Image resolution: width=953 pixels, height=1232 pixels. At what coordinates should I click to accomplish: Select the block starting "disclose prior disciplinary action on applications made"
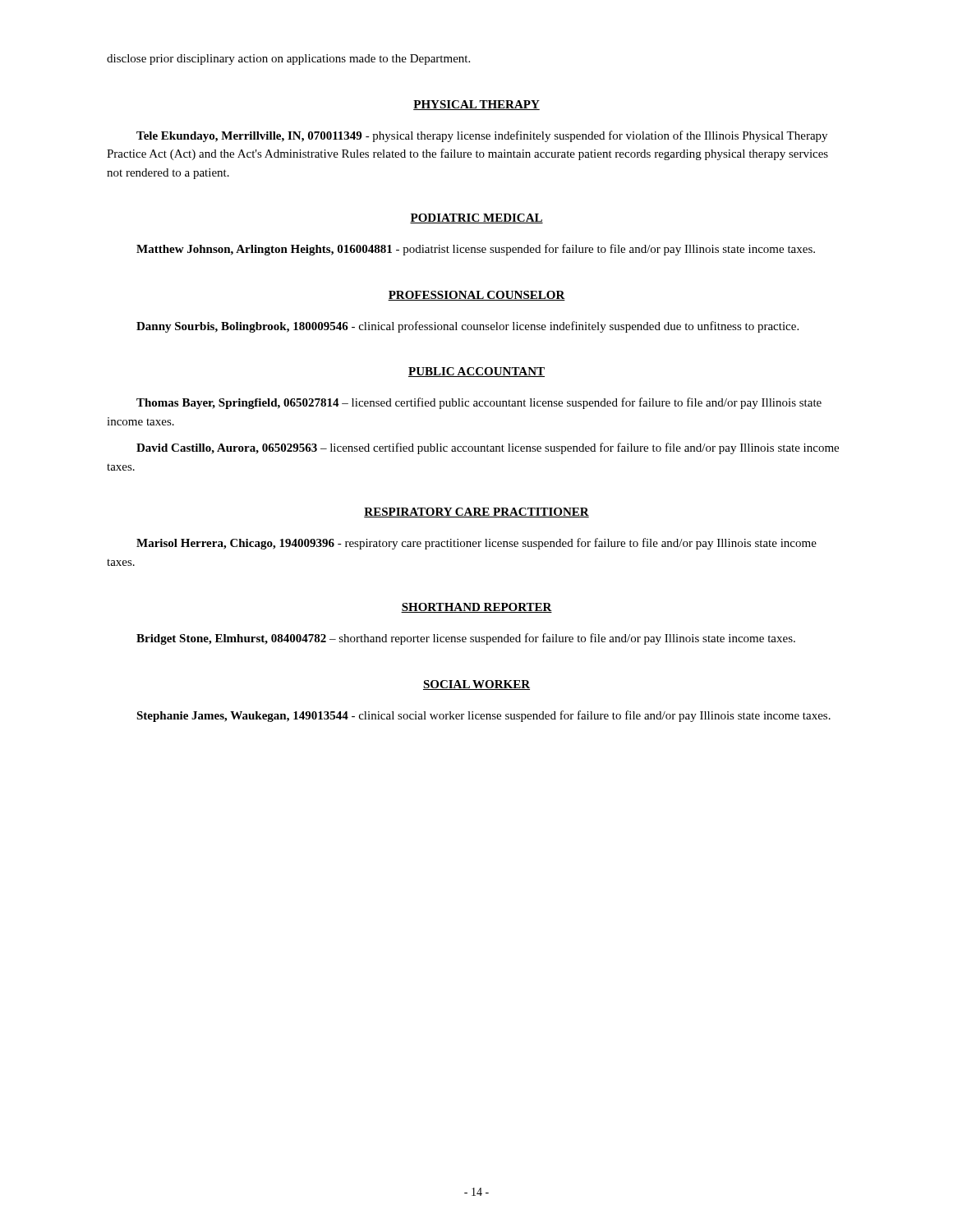tap(289, 58)
